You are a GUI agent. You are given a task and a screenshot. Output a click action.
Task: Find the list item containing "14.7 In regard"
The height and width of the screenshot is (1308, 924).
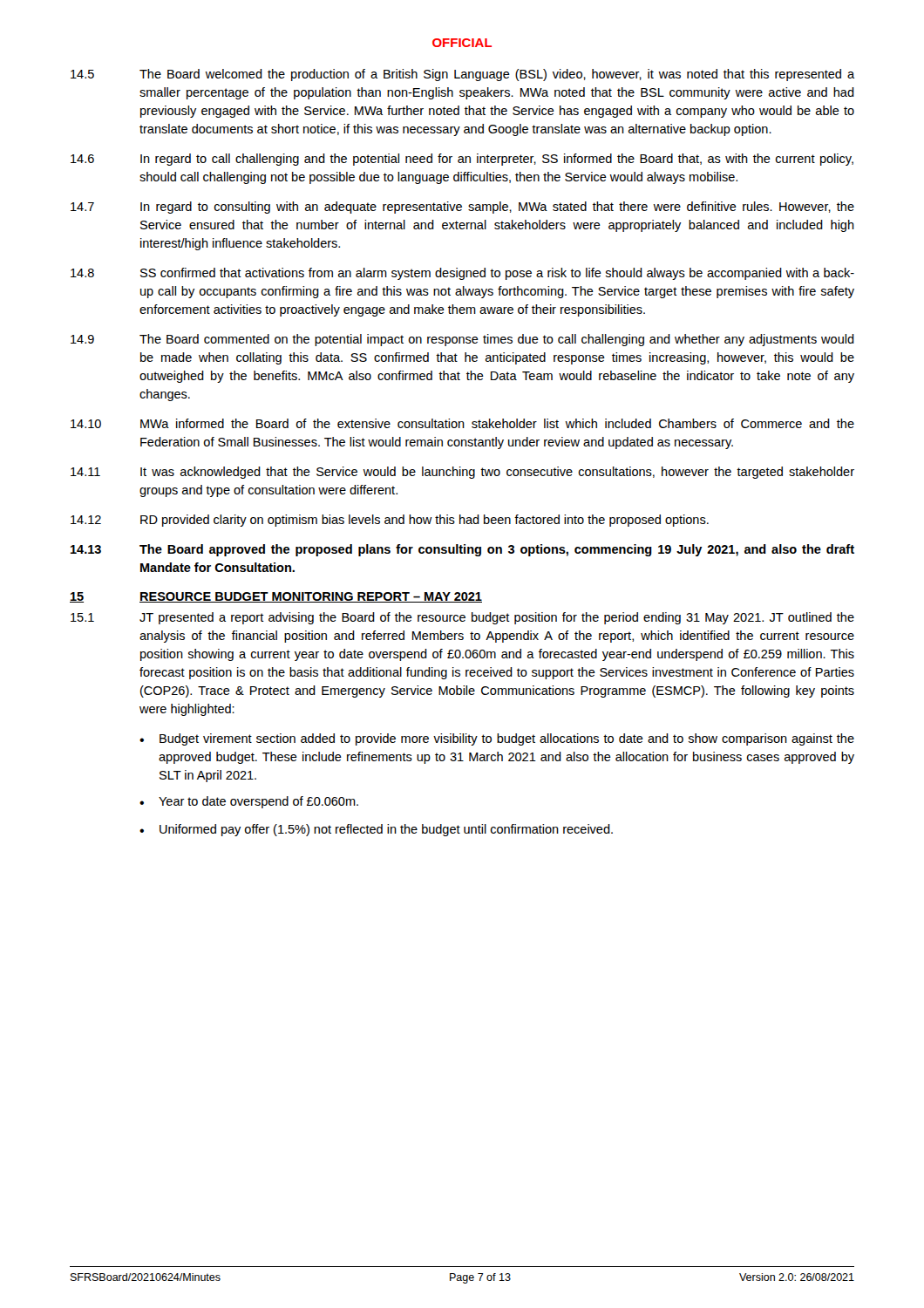(462, 225)
